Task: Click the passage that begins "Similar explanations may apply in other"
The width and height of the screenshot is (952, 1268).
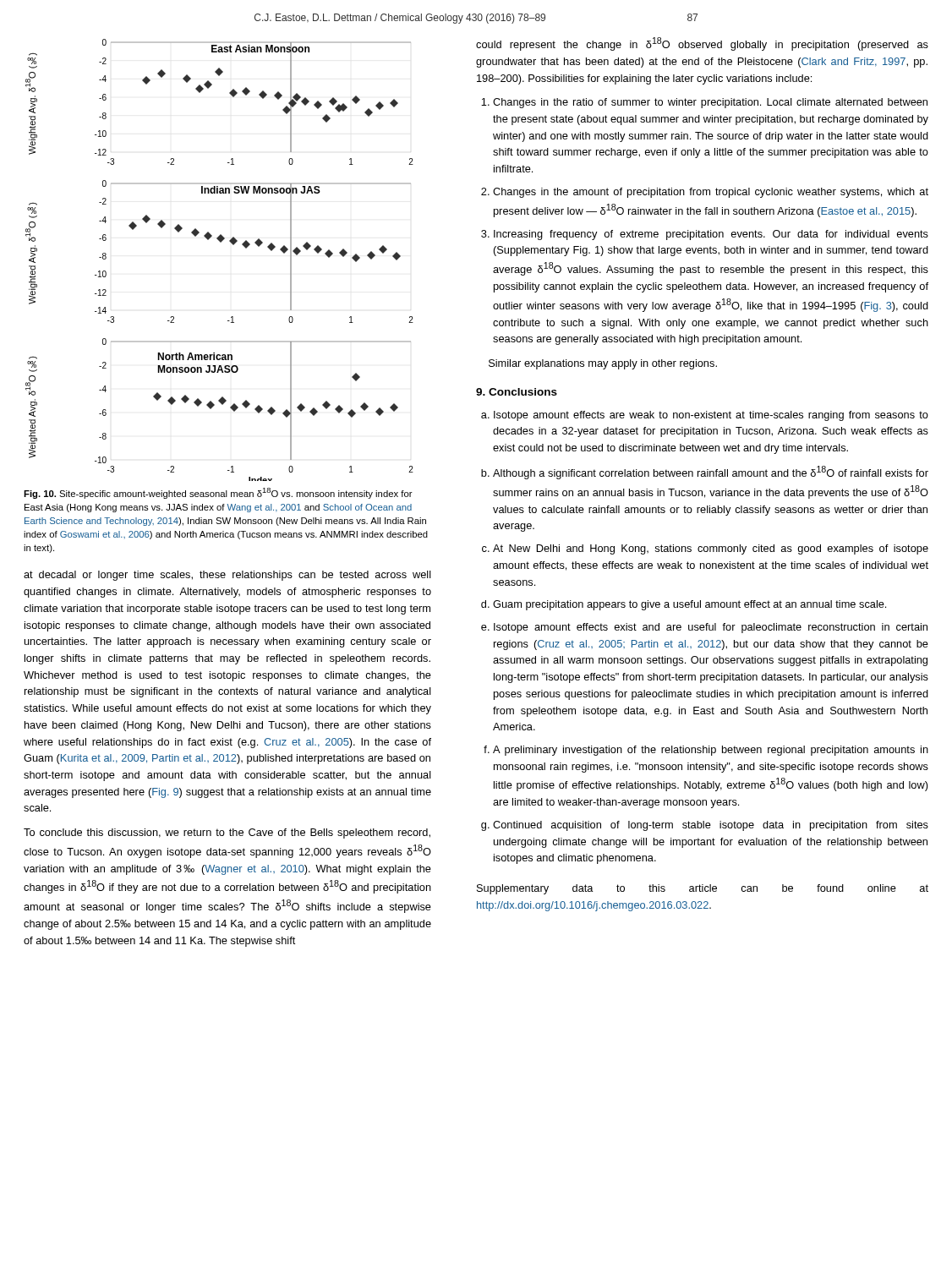Action: pos(597,363)
